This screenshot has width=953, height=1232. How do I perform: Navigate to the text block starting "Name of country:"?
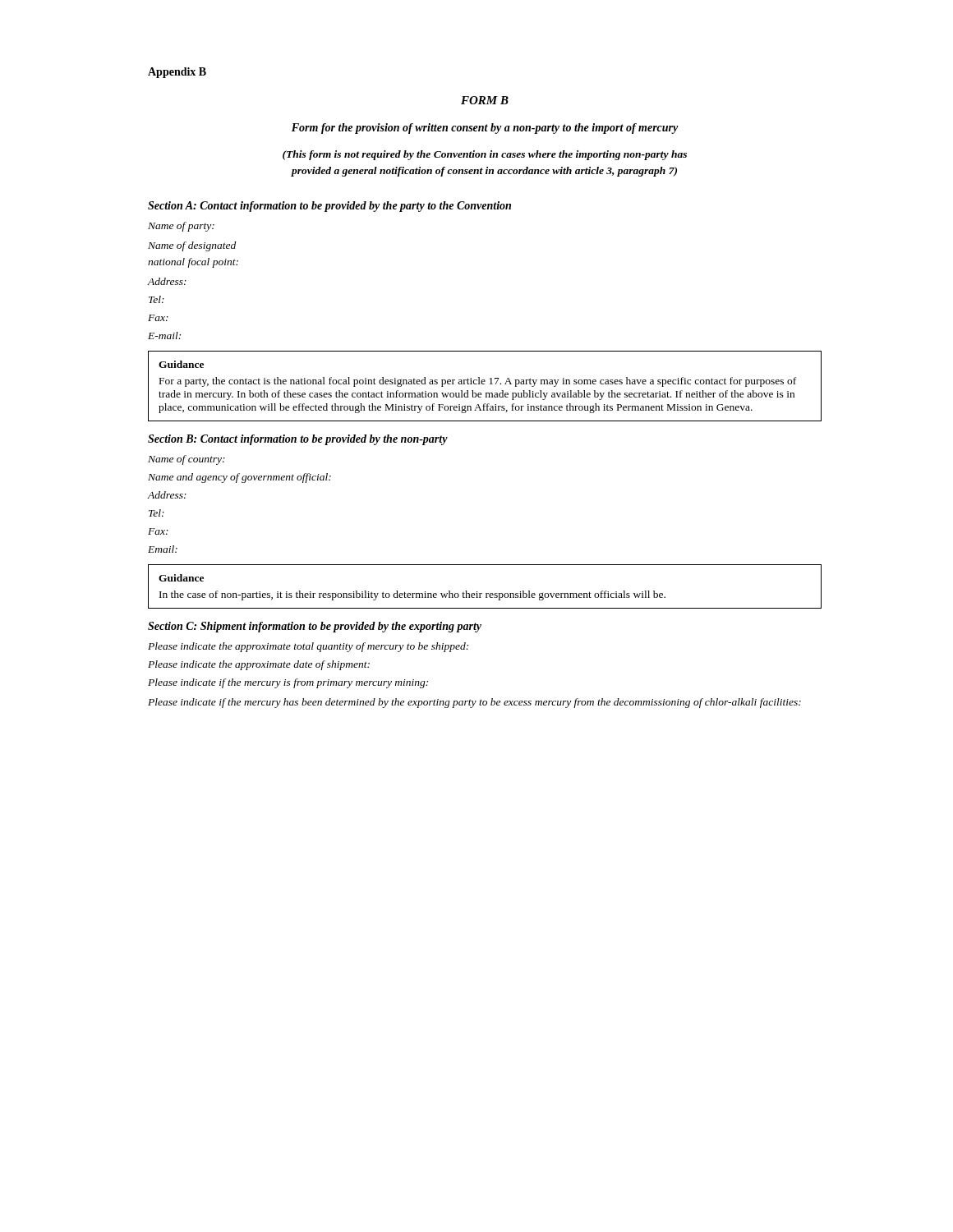point(187,459)
